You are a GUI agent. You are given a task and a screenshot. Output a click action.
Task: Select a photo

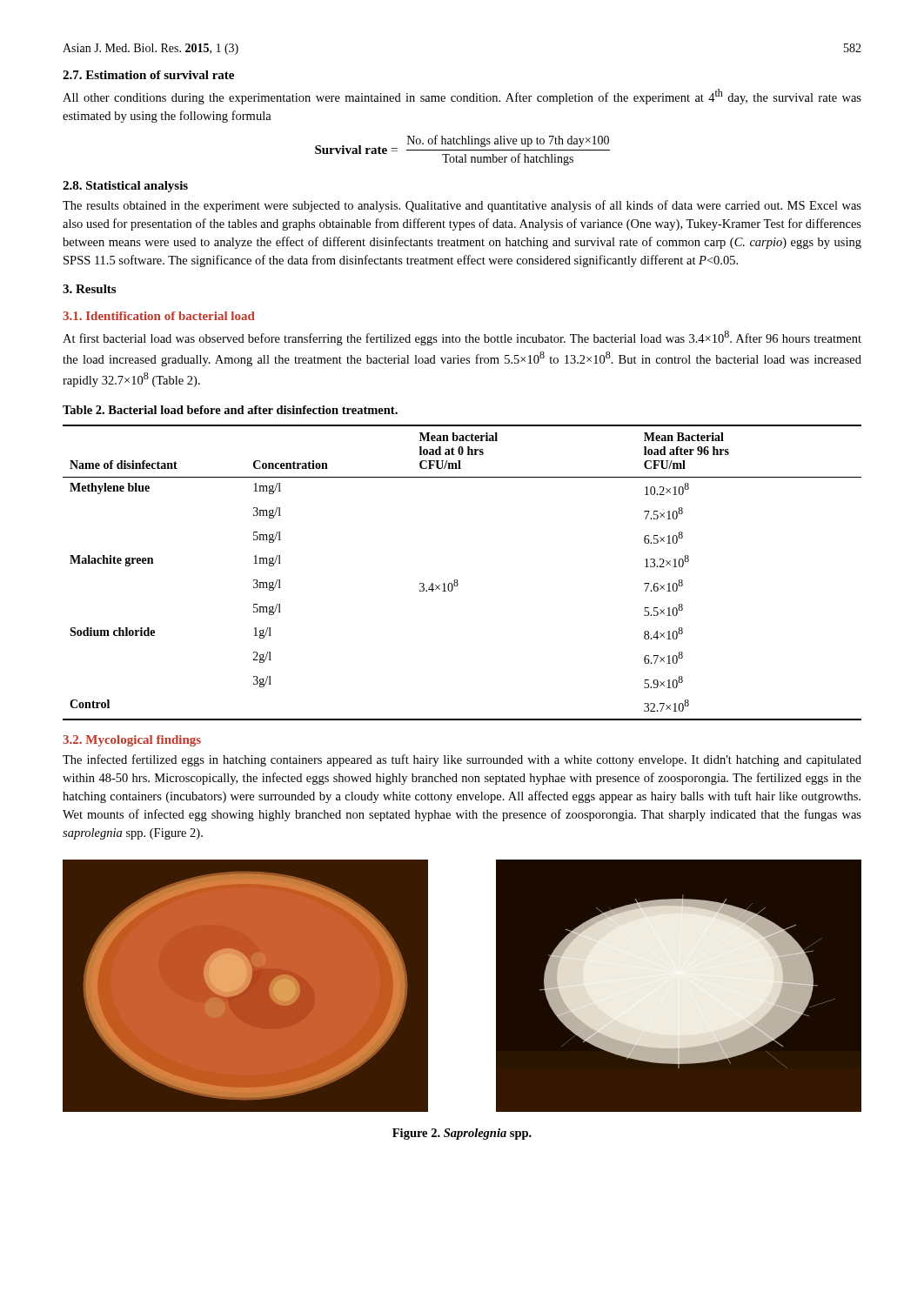(462, 987)
